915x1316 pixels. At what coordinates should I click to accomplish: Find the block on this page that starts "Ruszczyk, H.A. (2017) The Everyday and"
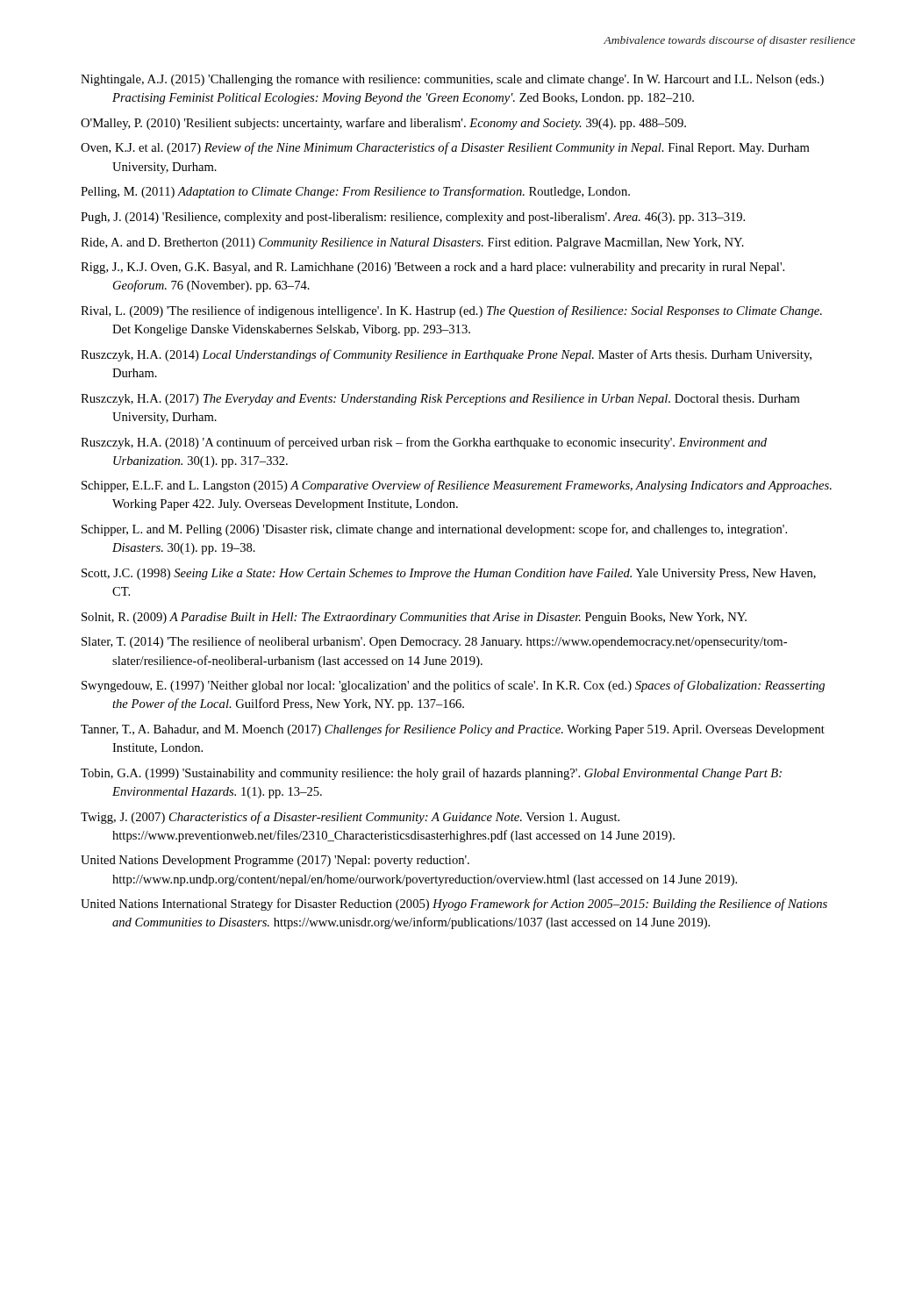(440, 407)
